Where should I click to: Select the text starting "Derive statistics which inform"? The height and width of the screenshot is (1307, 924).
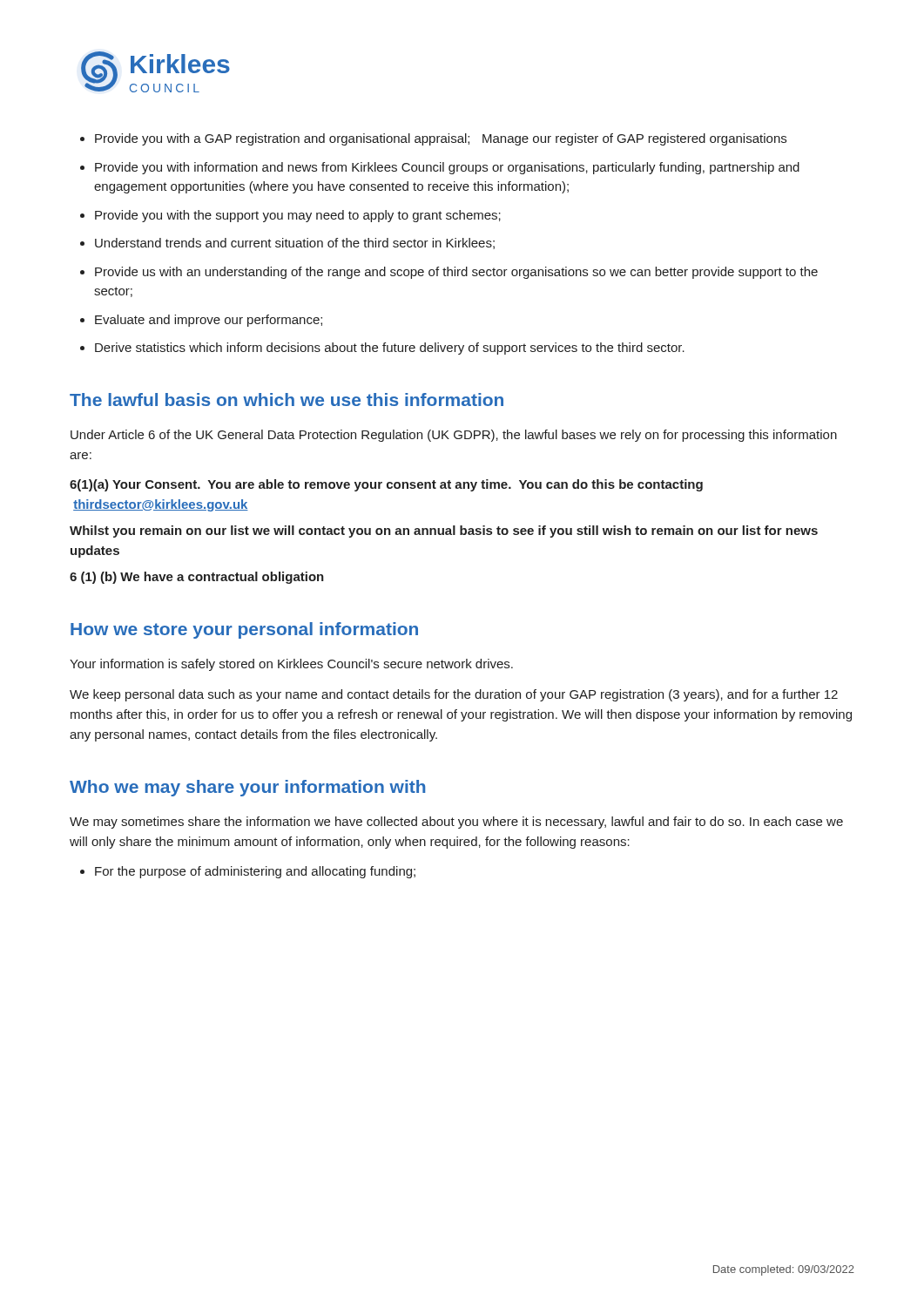tap(390, 347)
